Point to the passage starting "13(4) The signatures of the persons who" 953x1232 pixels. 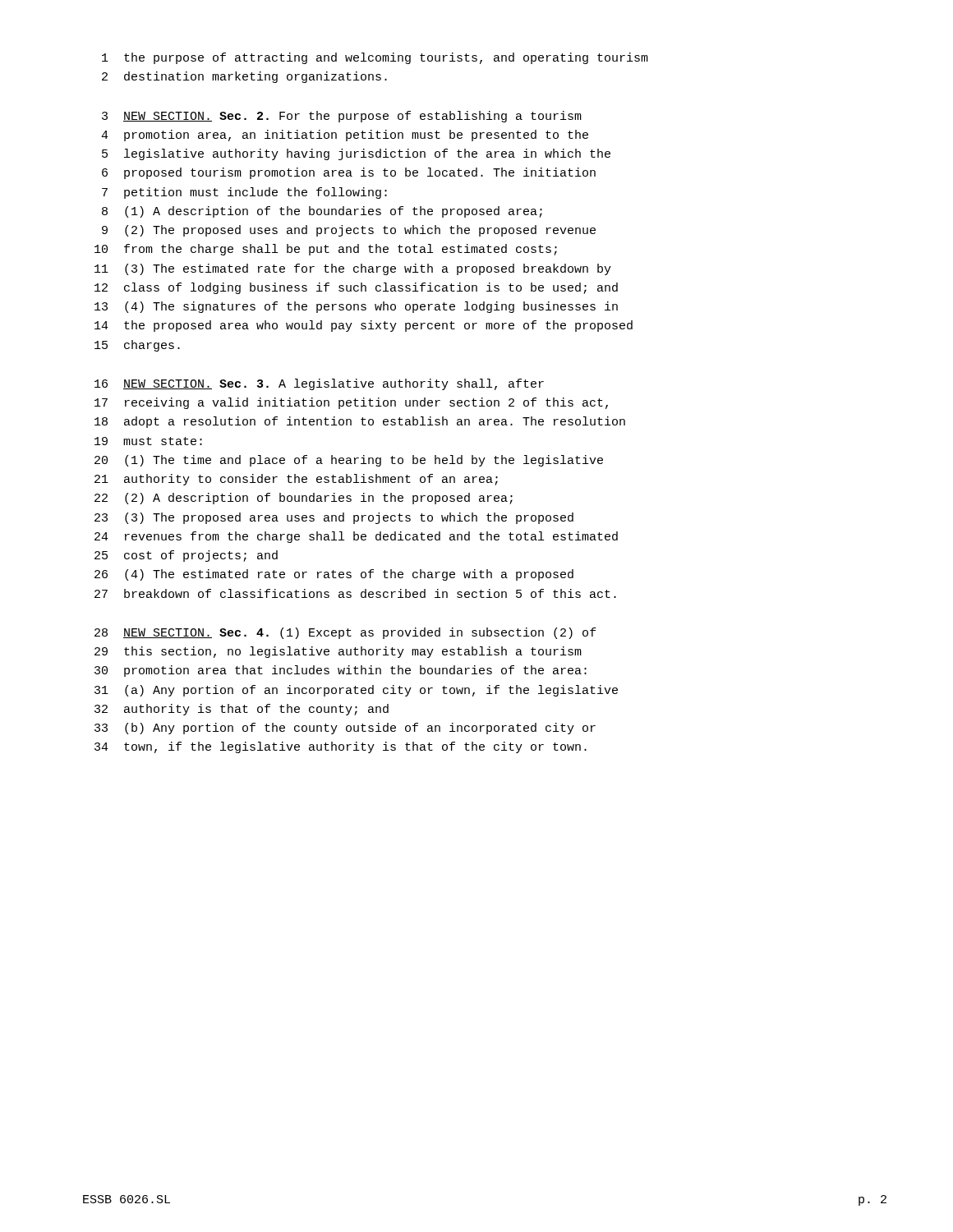click(485, 327)
